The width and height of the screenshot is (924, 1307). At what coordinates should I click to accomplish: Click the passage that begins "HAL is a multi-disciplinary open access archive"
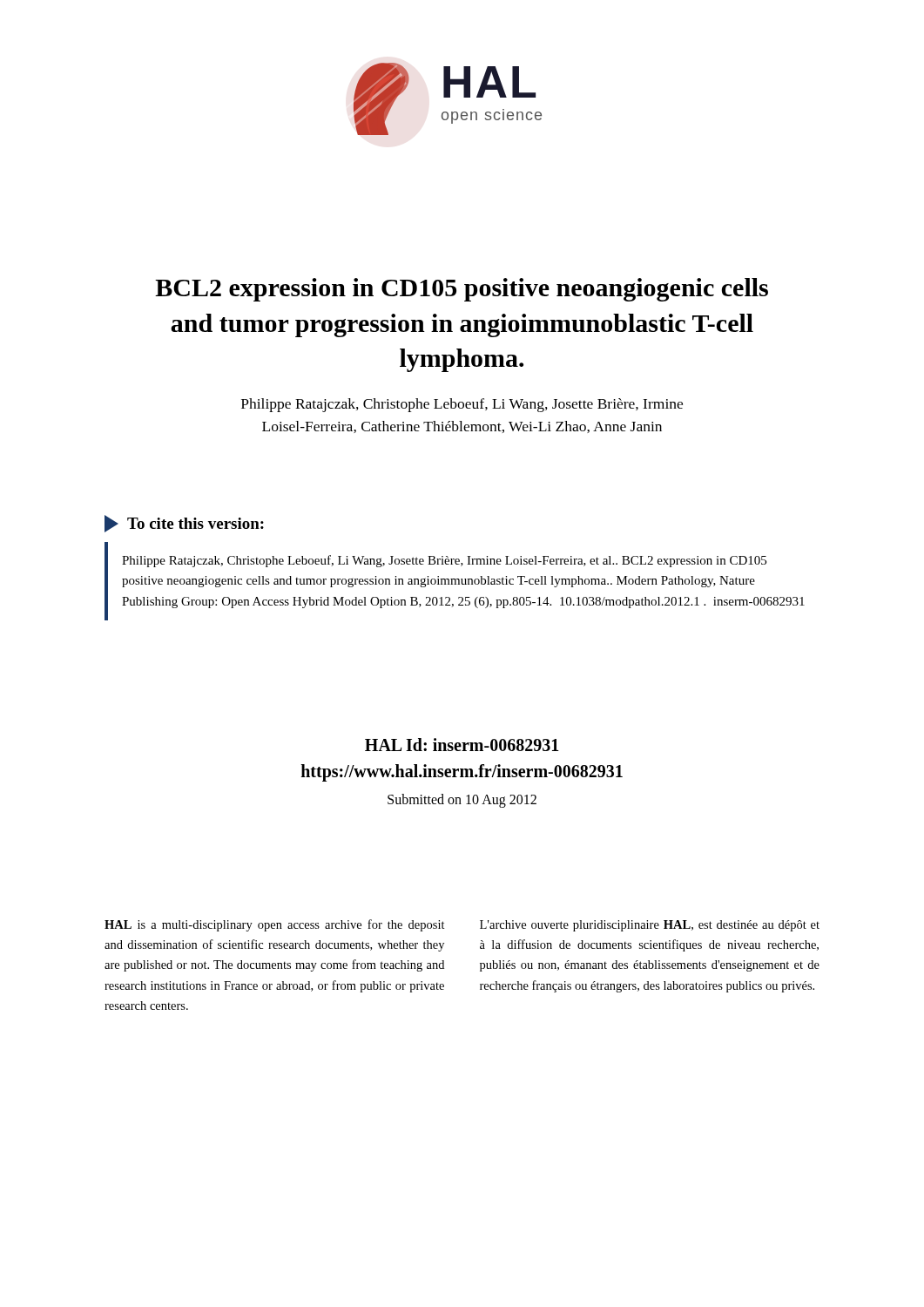(275, 965)
